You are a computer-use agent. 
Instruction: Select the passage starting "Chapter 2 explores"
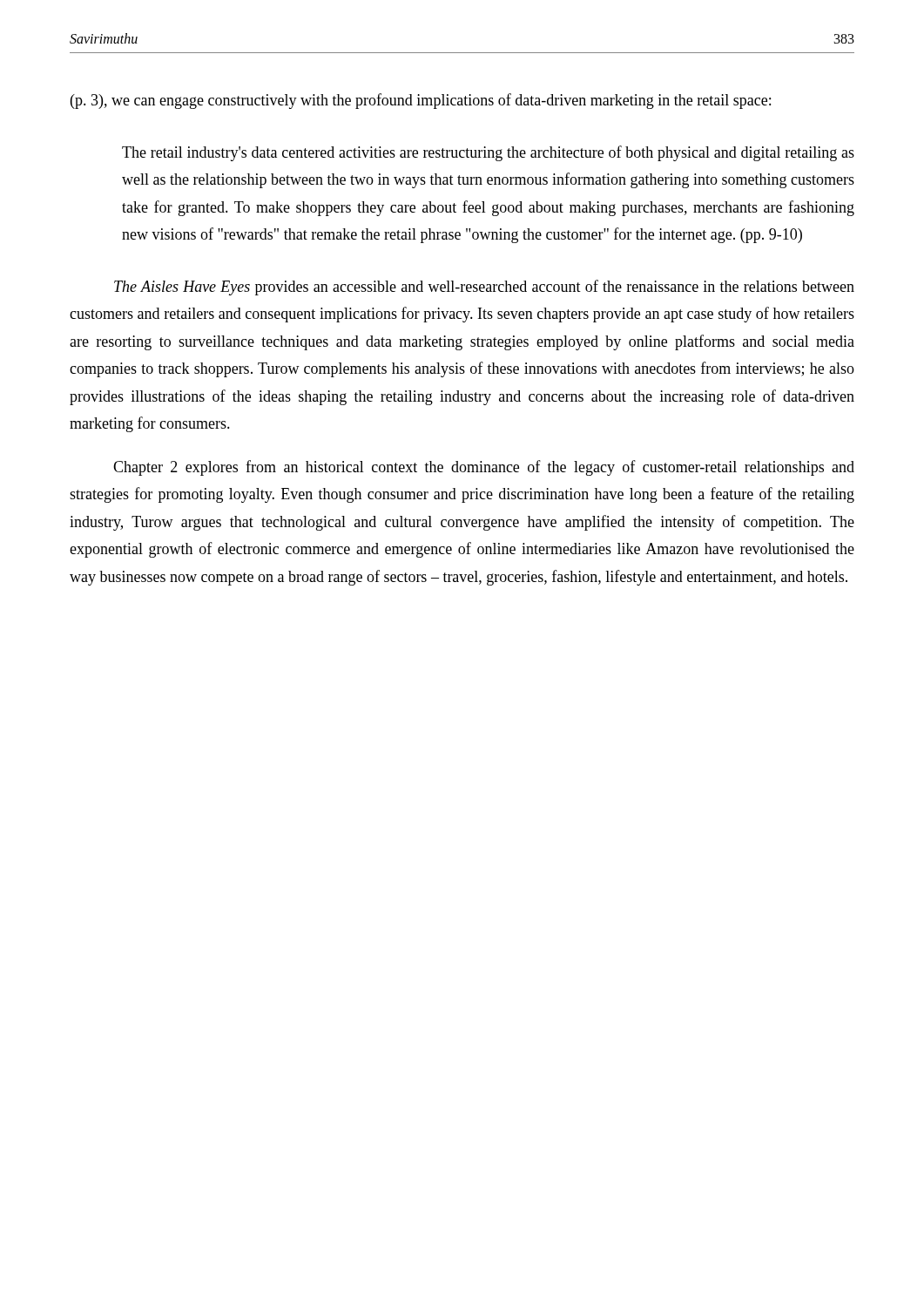462,521
